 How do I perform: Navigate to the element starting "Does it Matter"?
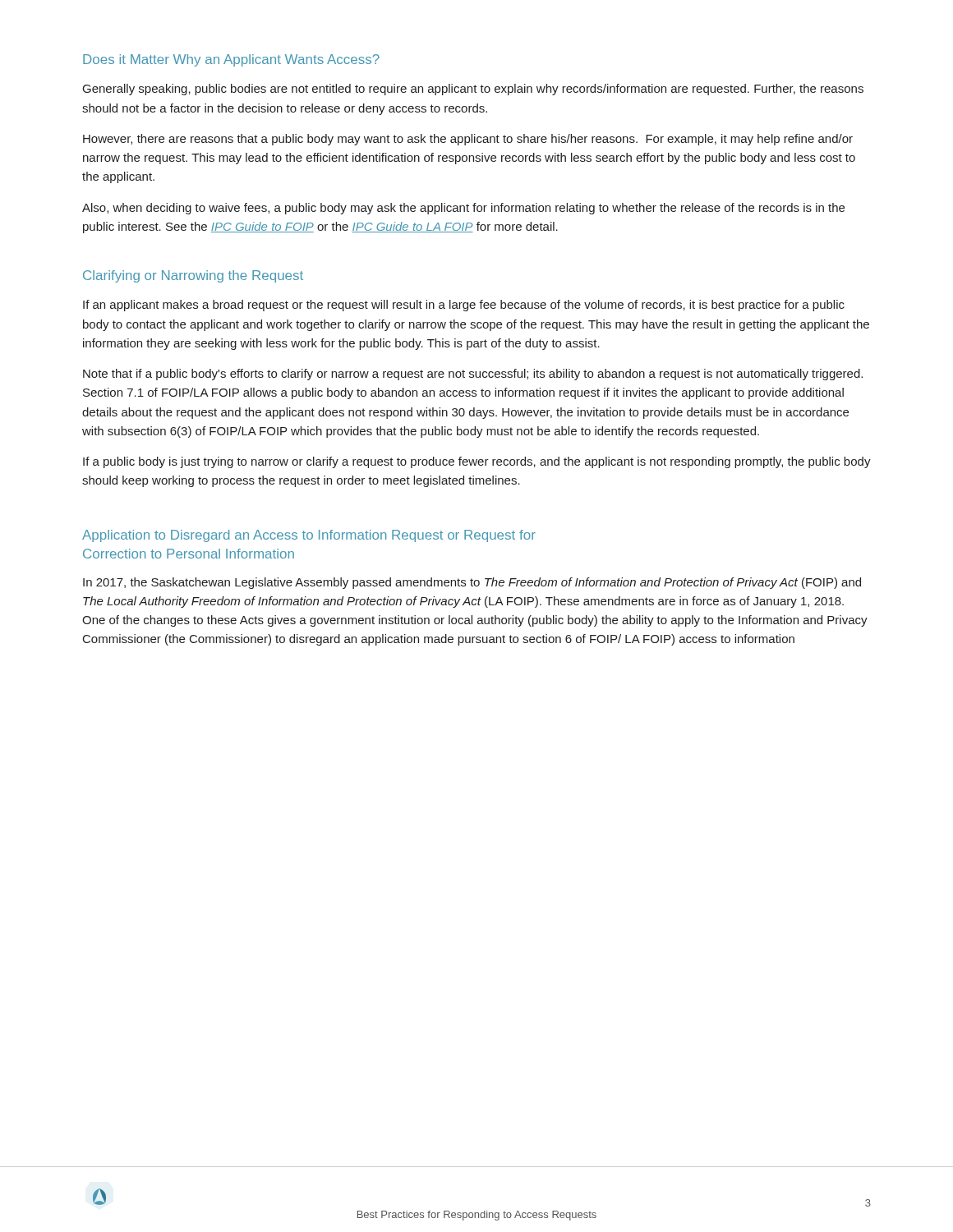pos(231,60)
